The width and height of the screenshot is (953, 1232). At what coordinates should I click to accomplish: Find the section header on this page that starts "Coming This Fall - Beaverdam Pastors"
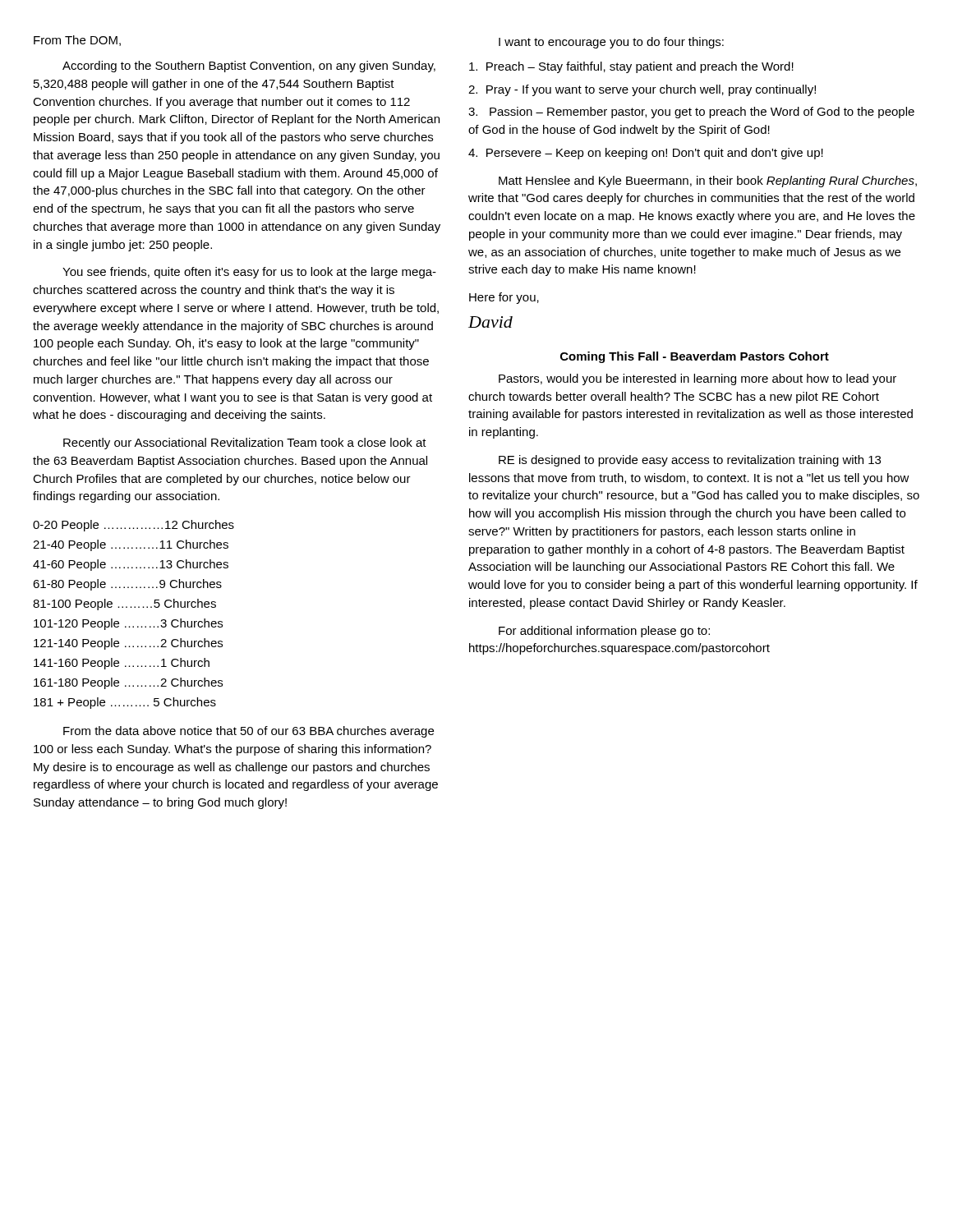[x=694, y=356]
